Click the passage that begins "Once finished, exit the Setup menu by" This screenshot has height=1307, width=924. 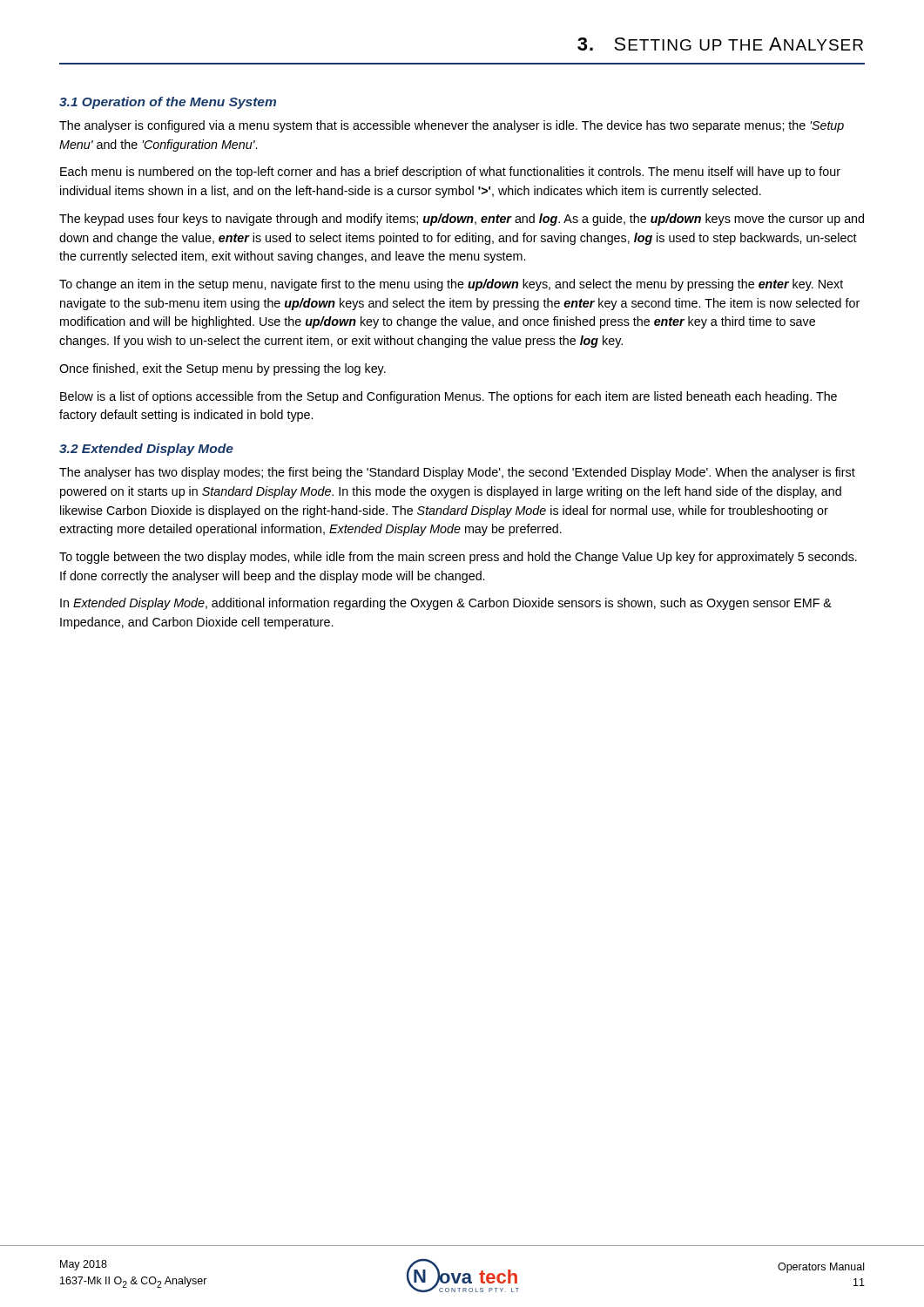click(x=223, y=369)
